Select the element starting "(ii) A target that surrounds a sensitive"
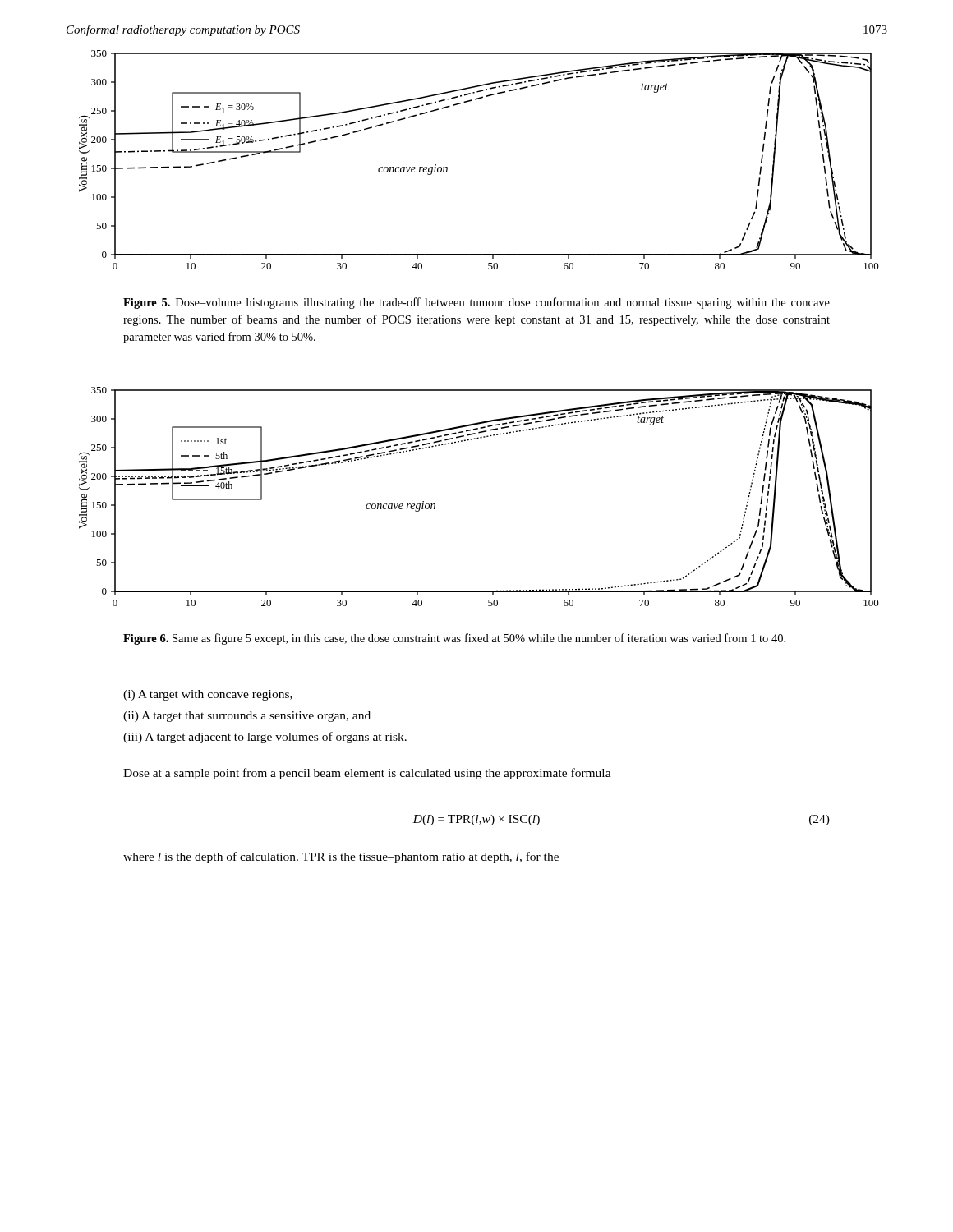Image resolution: width=953 pixels, height=1232 pixels. point(247,715)
